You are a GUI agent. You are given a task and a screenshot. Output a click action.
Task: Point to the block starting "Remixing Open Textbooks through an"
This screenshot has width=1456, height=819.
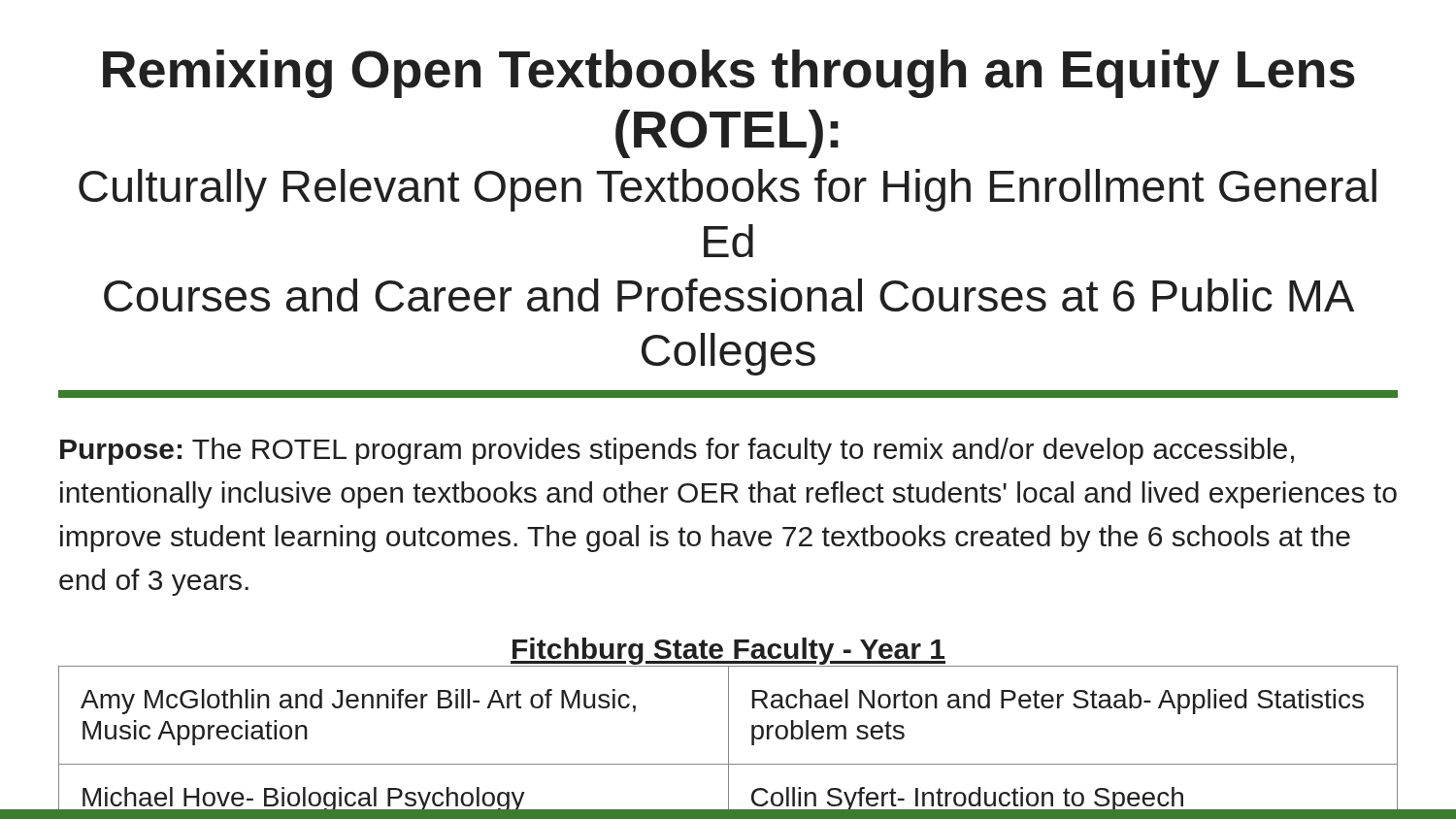click(x=728, y=209)
